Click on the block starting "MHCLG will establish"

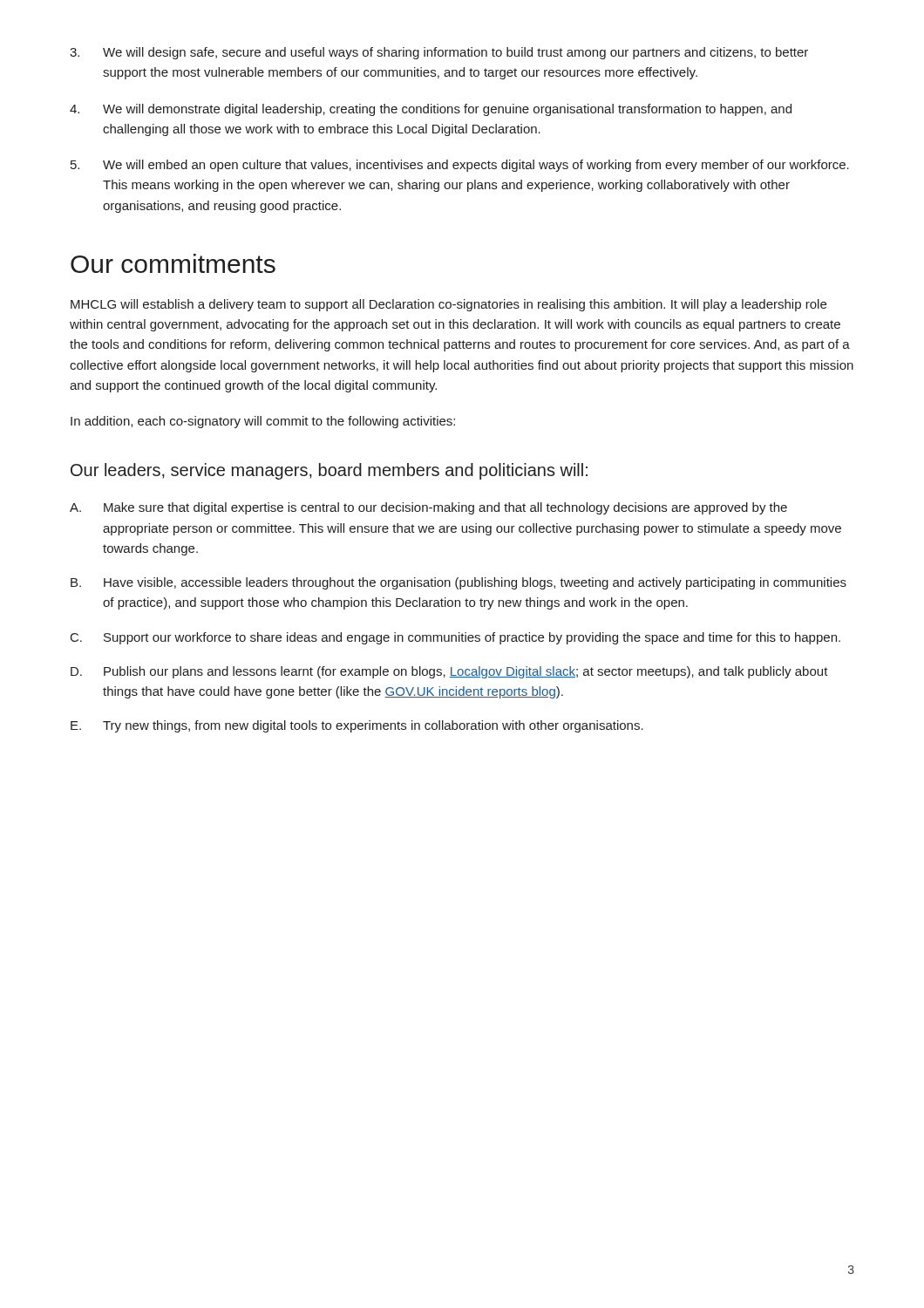tap(462, 344)
